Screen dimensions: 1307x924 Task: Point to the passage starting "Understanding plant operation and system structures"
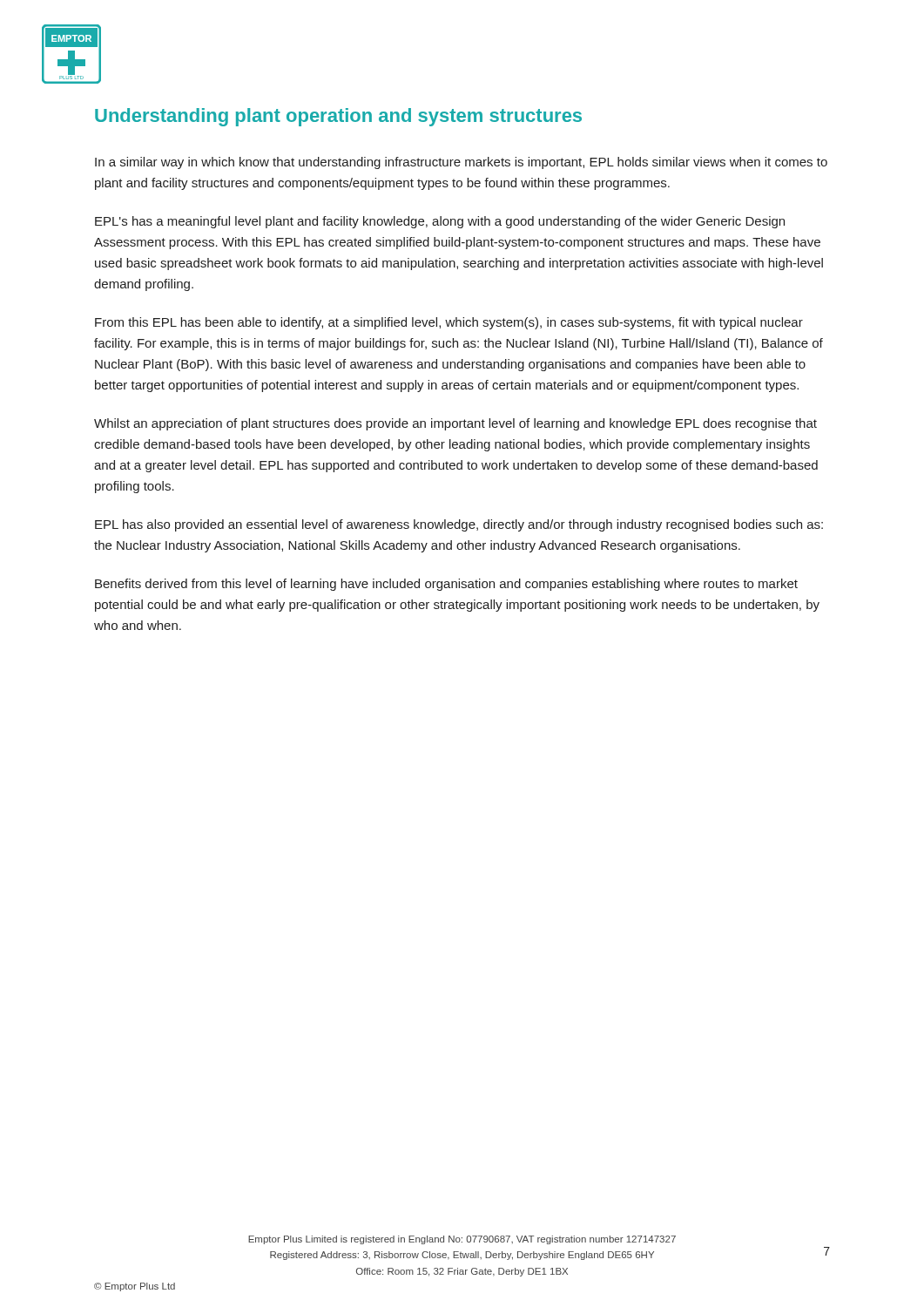(338, 115)
